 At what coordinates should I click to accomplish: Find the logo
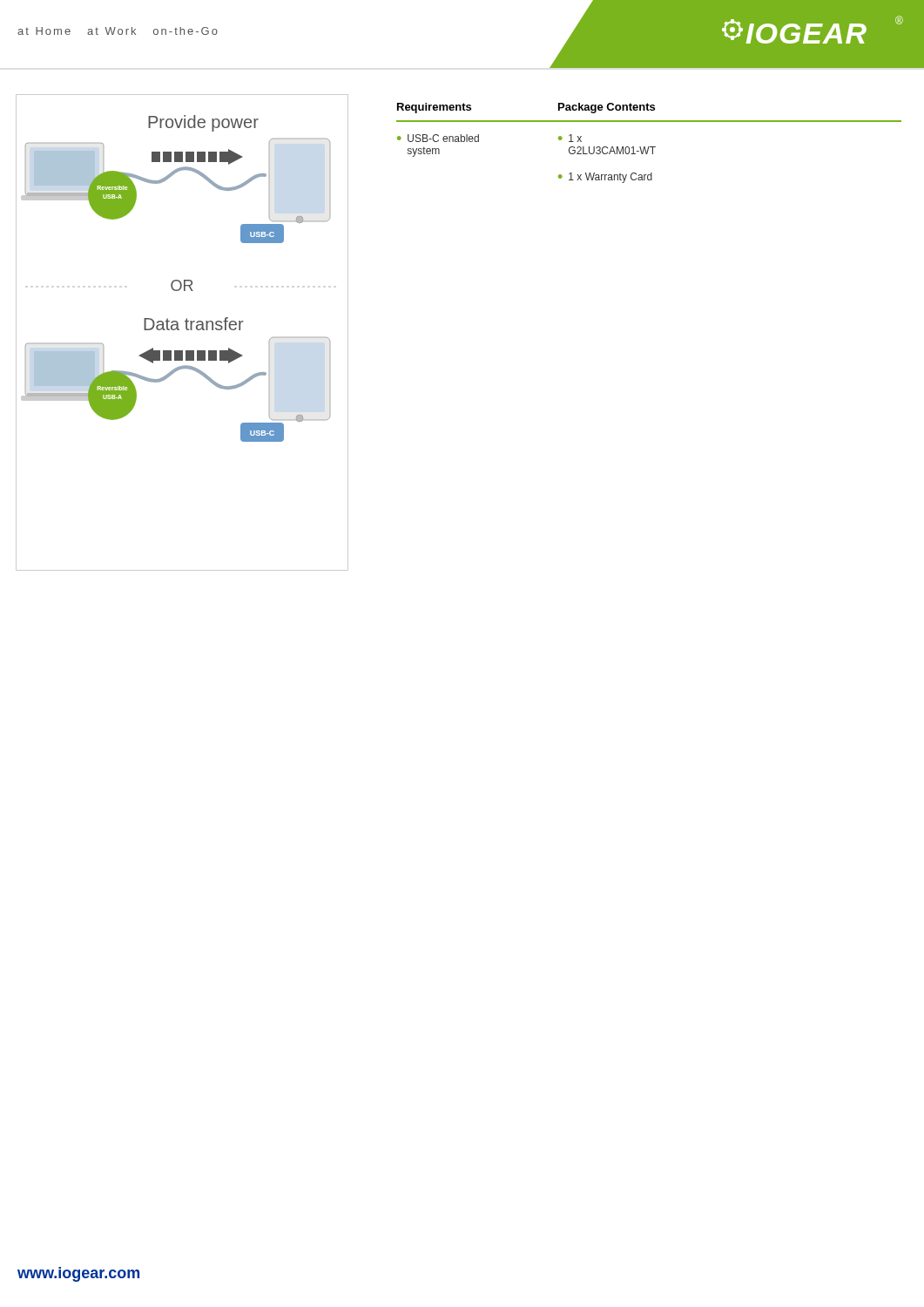coord(737,34)
